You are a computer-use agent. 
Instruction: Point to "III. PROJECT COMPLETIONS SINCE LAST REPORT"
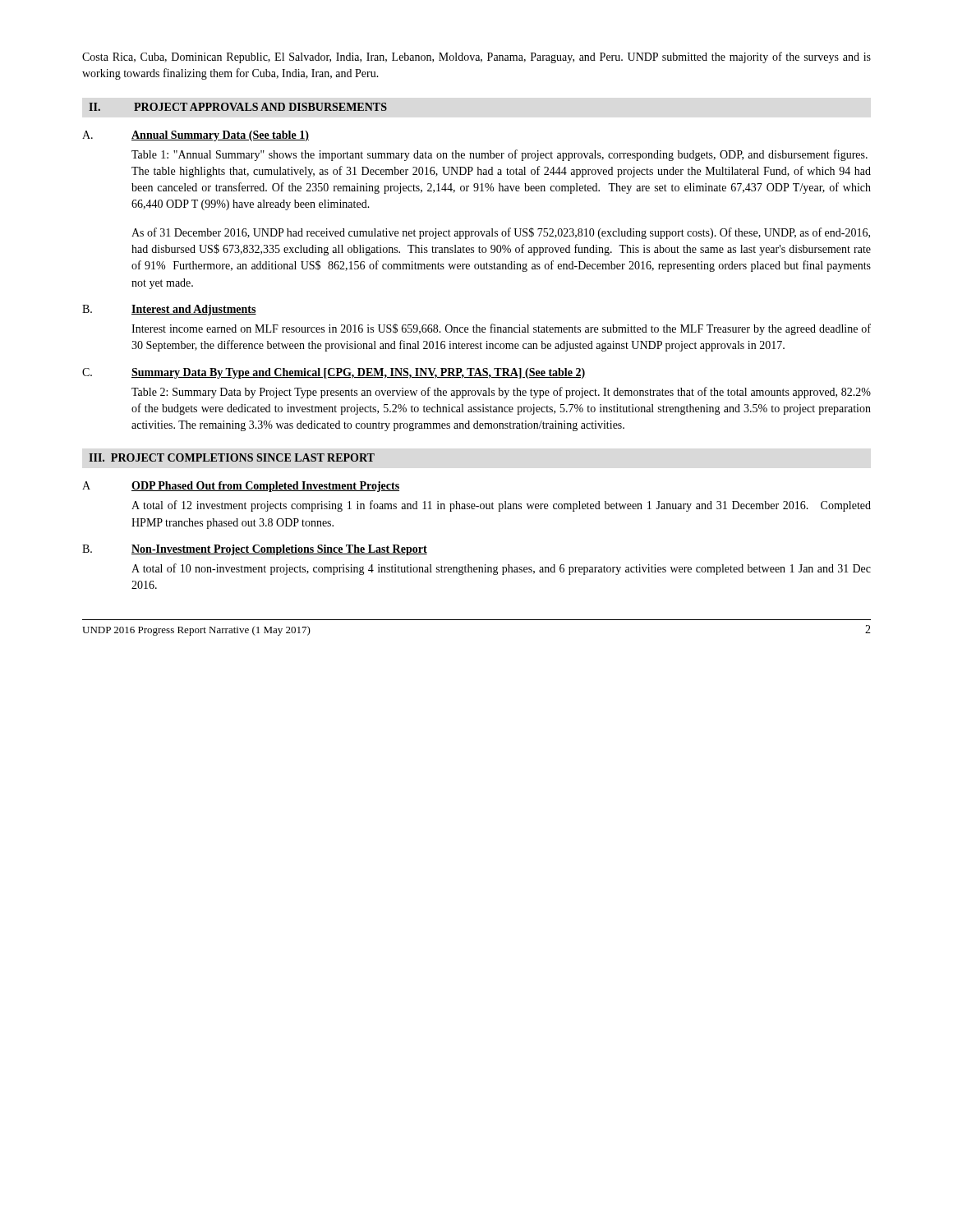(232, 459)
